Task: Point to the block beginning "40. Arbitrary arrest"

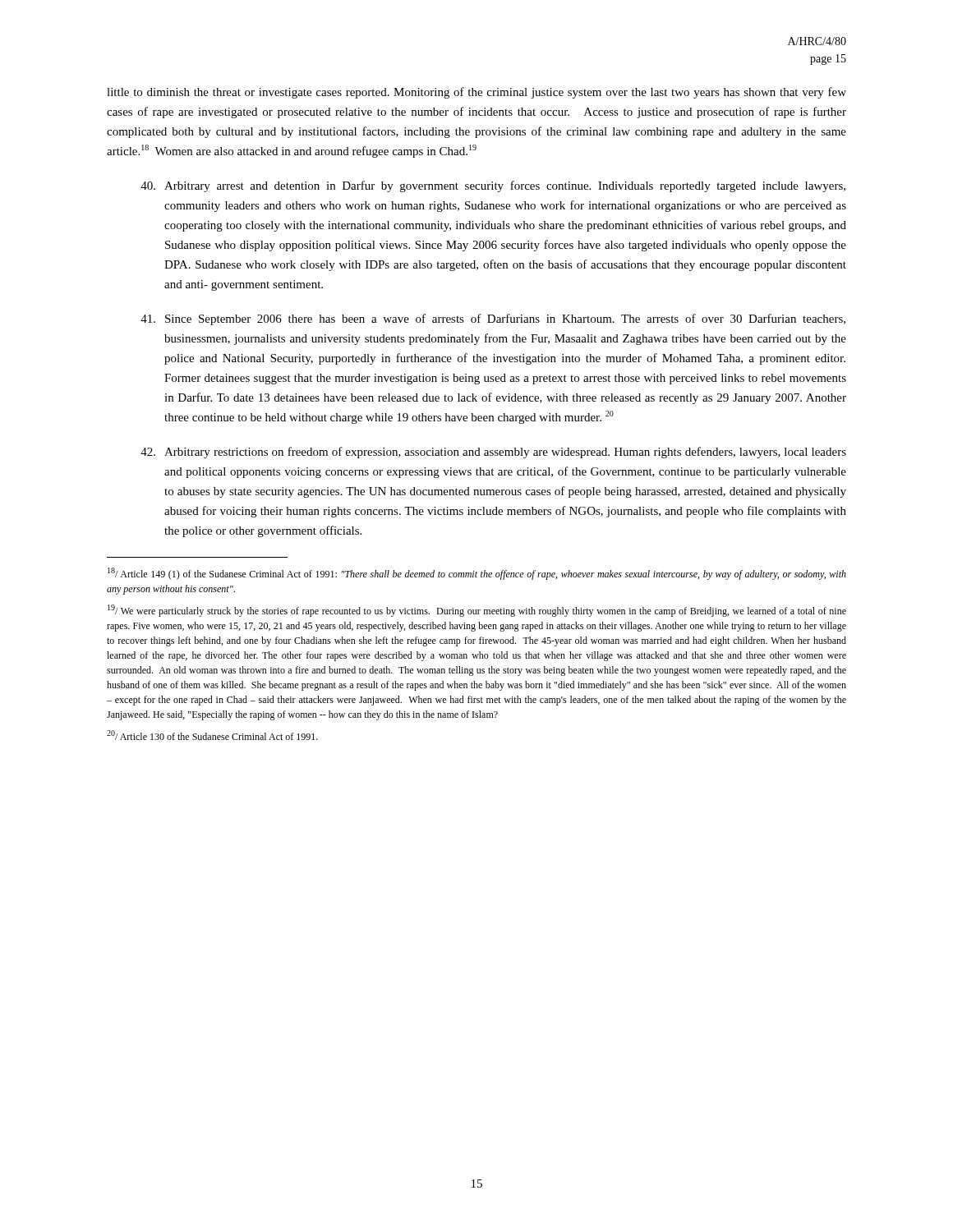Action: click(x=476, y=235)
